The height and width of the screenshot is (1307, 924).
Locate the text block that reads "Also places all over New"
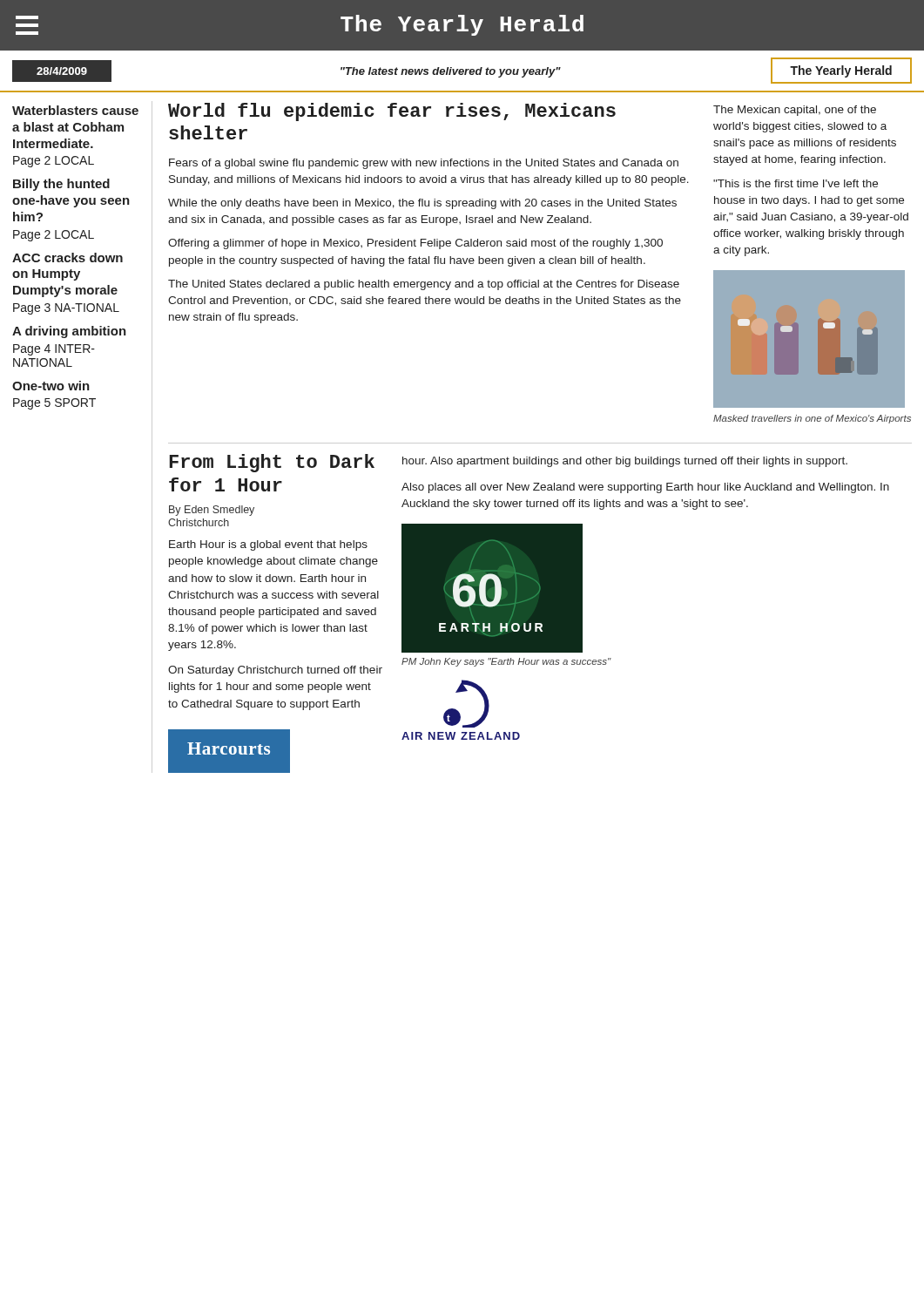click(645, 495)
